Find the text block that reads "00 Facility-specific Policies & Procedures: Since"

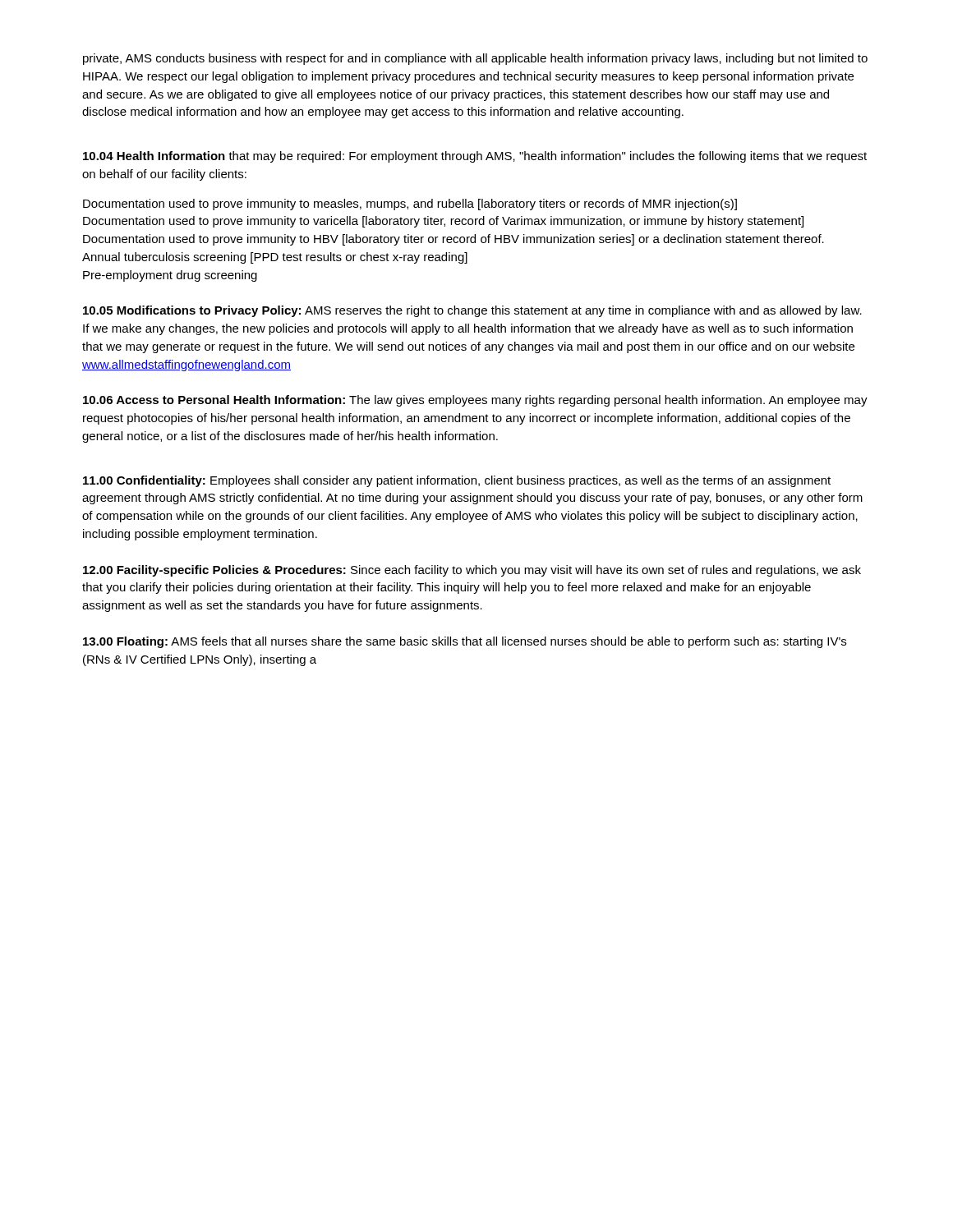[476, 587]
